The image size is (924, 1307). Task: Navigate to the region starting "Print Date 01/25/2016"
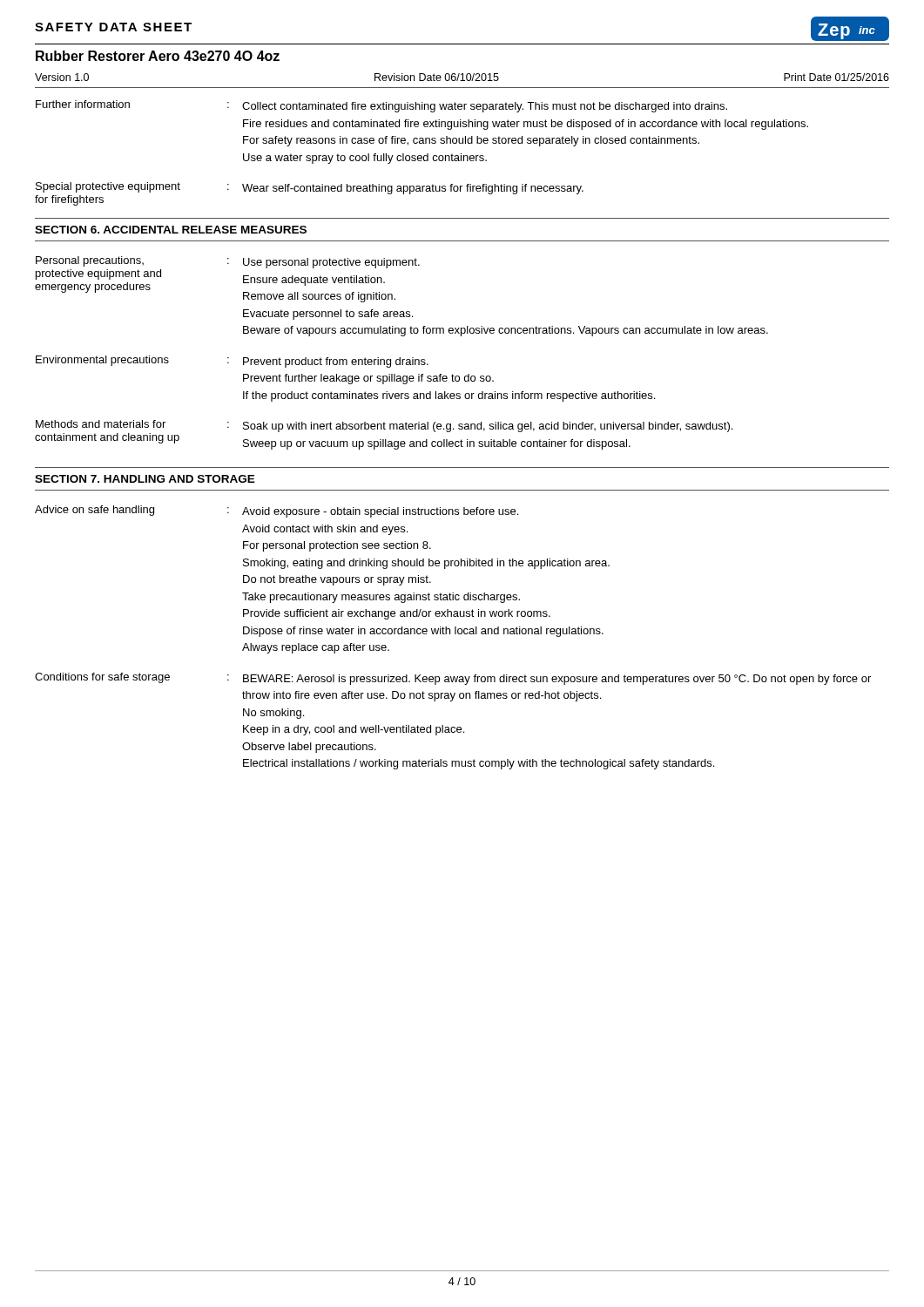pyautogui.click(x=836, y=78)
